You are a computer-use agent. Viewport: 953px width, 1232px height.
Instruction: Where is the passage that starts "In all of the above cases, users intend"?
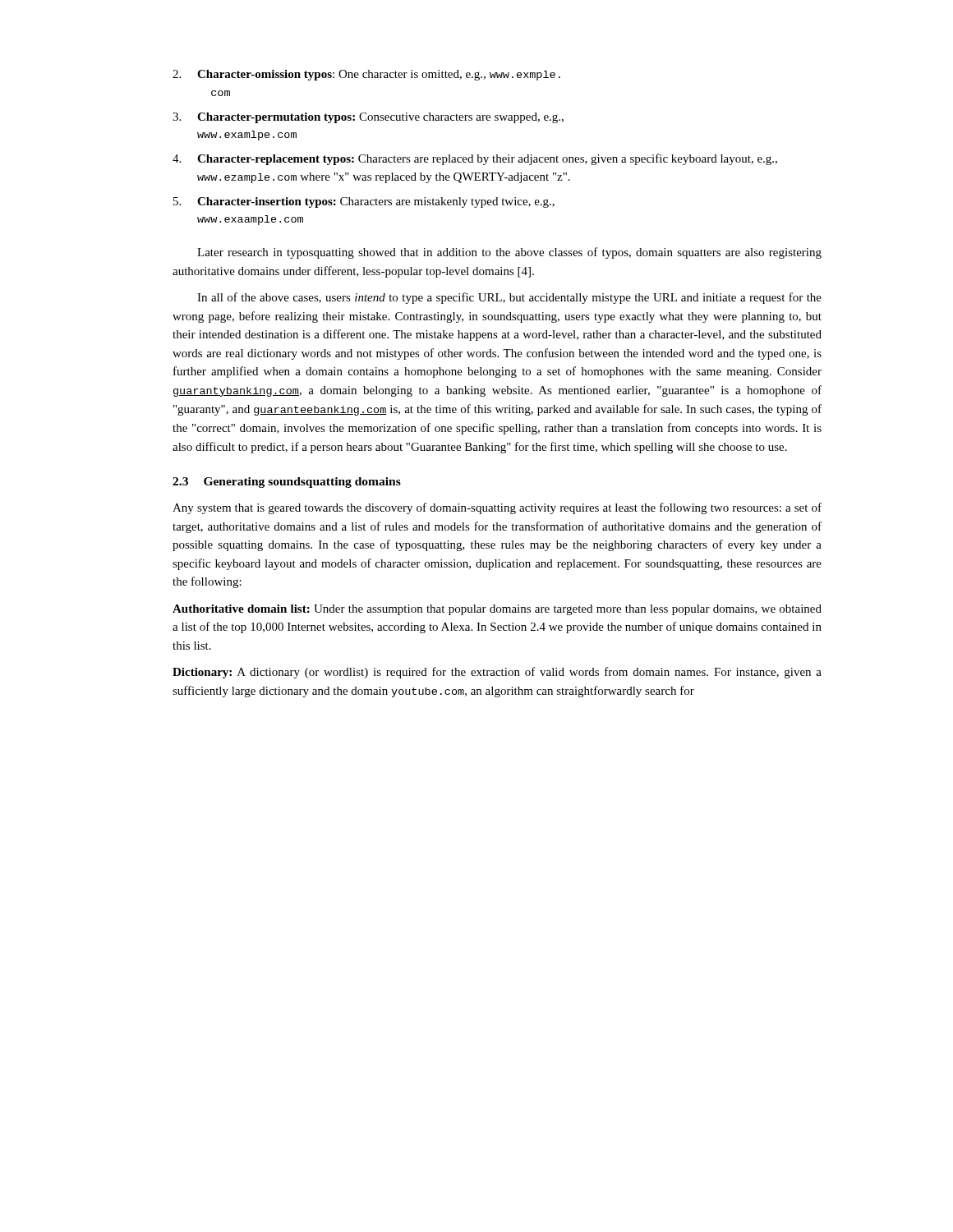(497, 372)
